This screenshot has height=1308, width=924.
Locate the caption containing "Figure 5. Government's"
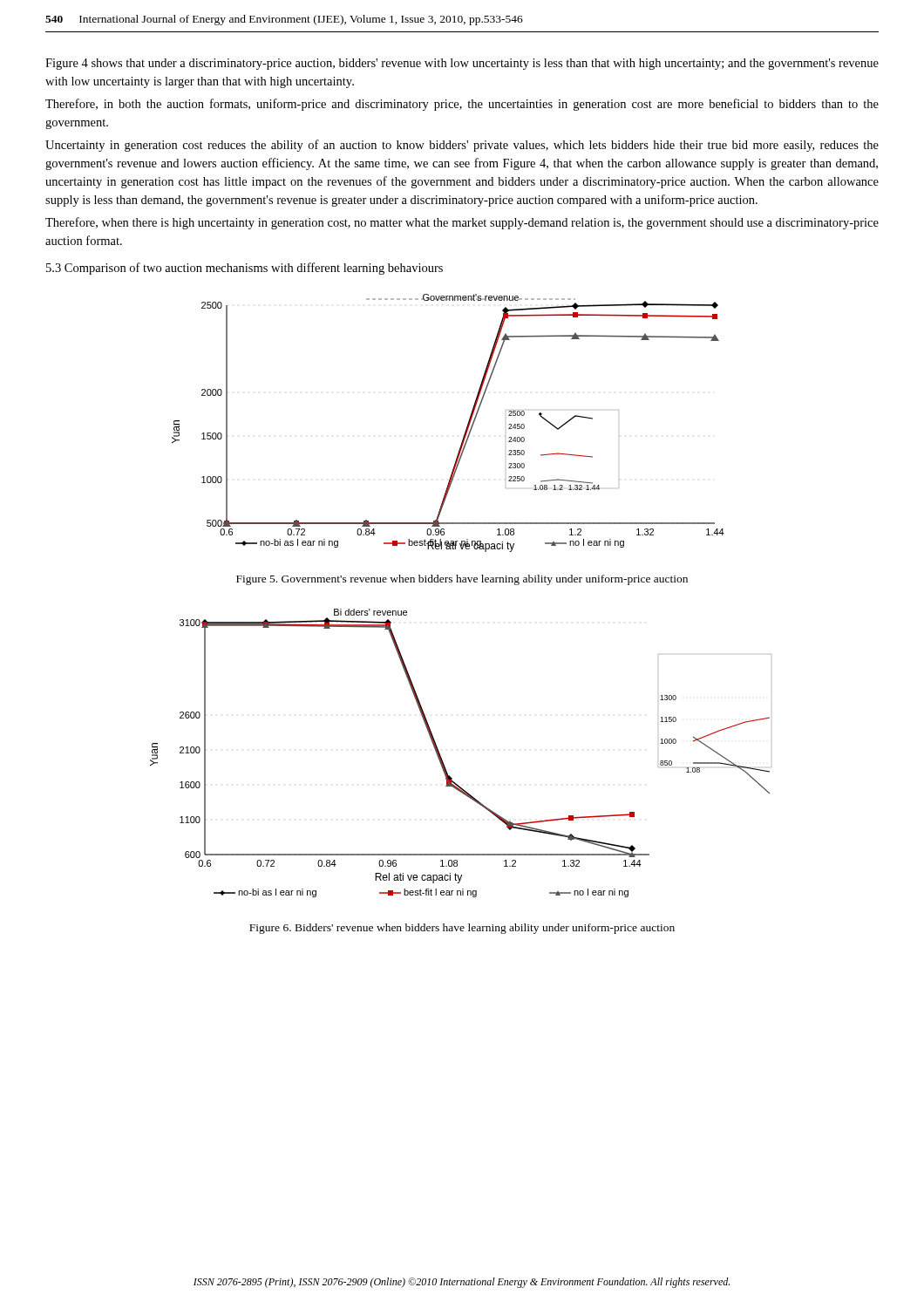click(x=462, y=579)
